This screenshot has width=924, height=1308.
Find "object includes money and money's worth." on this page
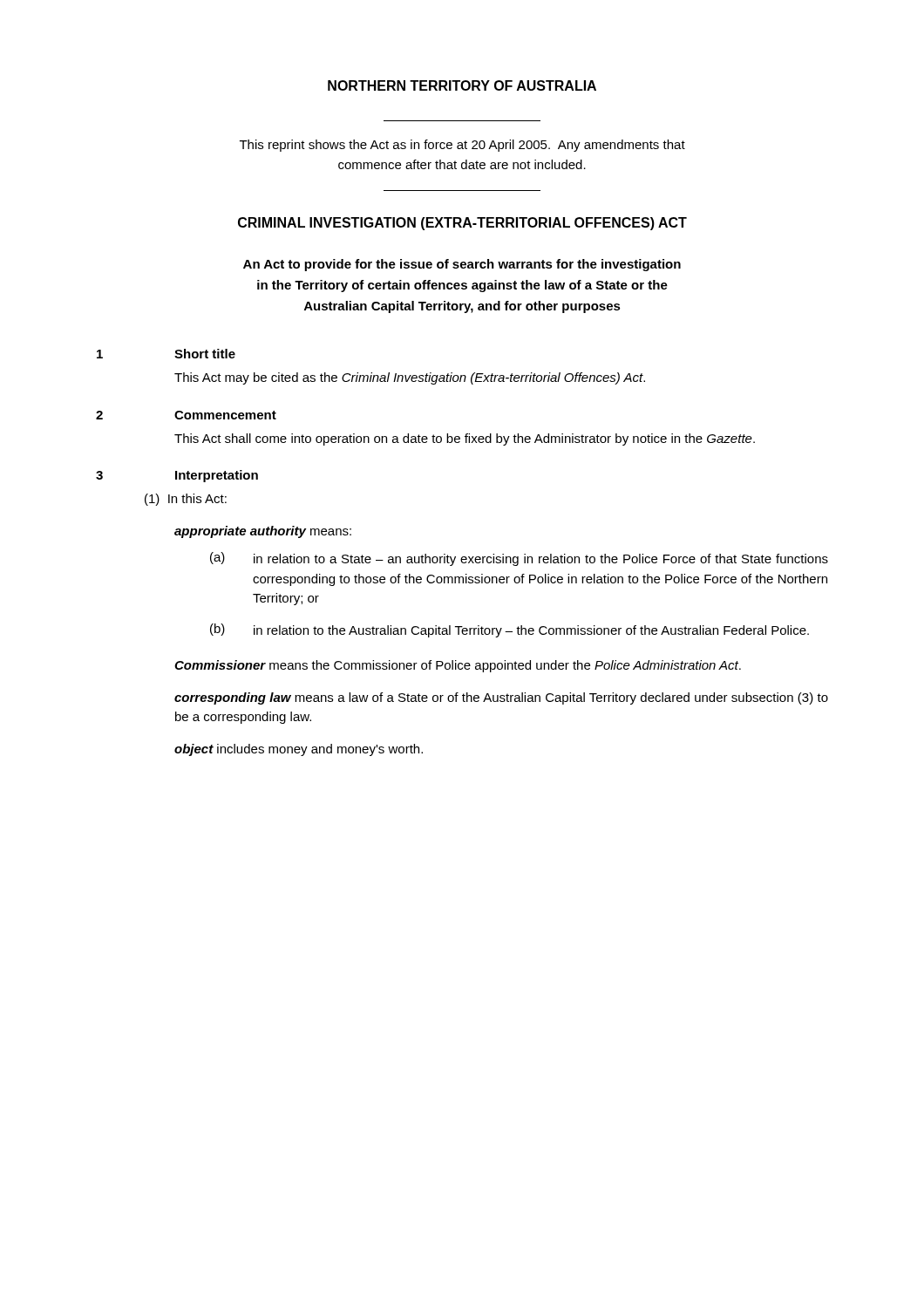(x=299, y=748)
